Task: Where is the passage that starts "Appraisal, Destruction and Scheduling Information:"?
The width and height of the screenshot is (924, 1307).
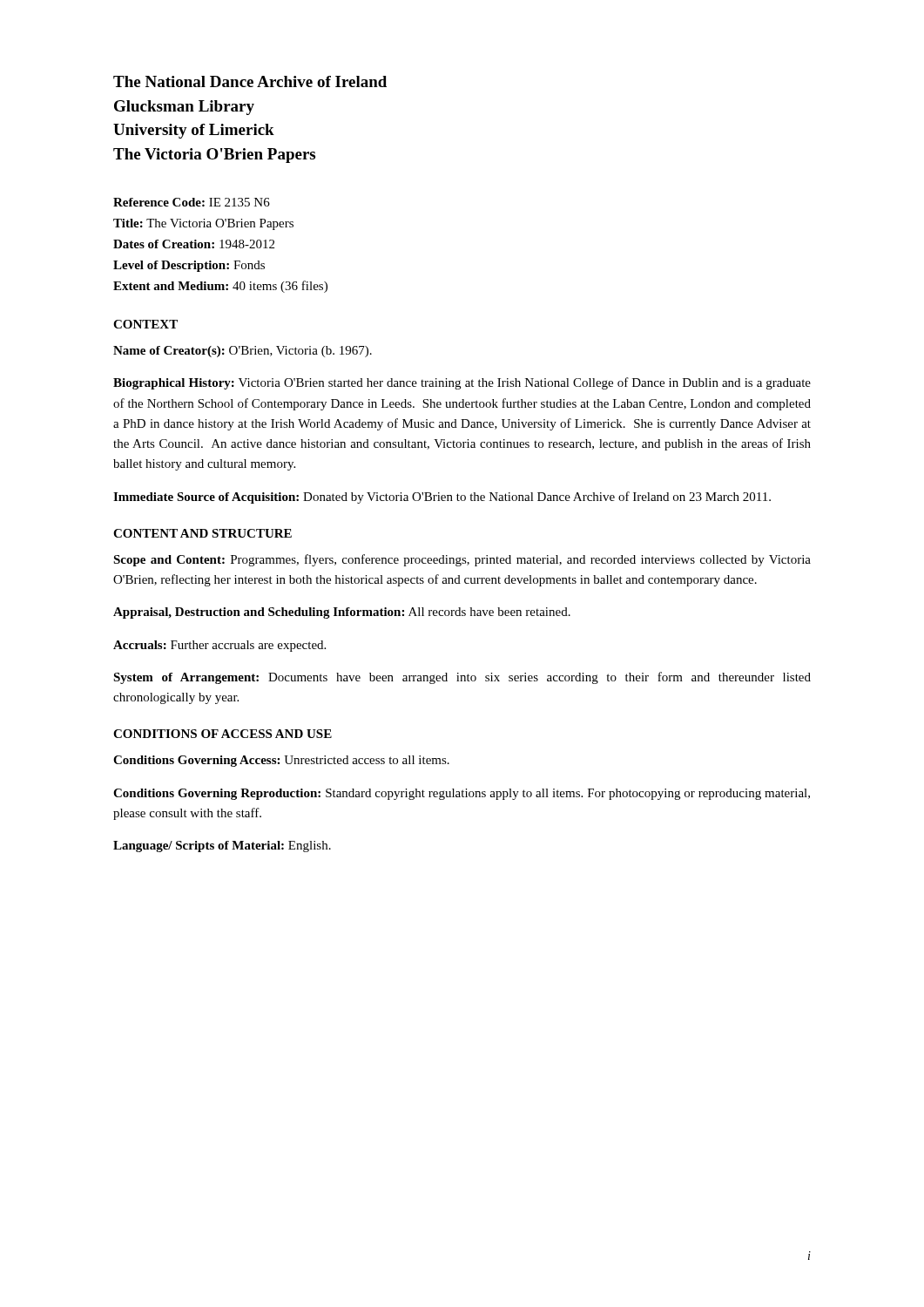Action: 462,613
